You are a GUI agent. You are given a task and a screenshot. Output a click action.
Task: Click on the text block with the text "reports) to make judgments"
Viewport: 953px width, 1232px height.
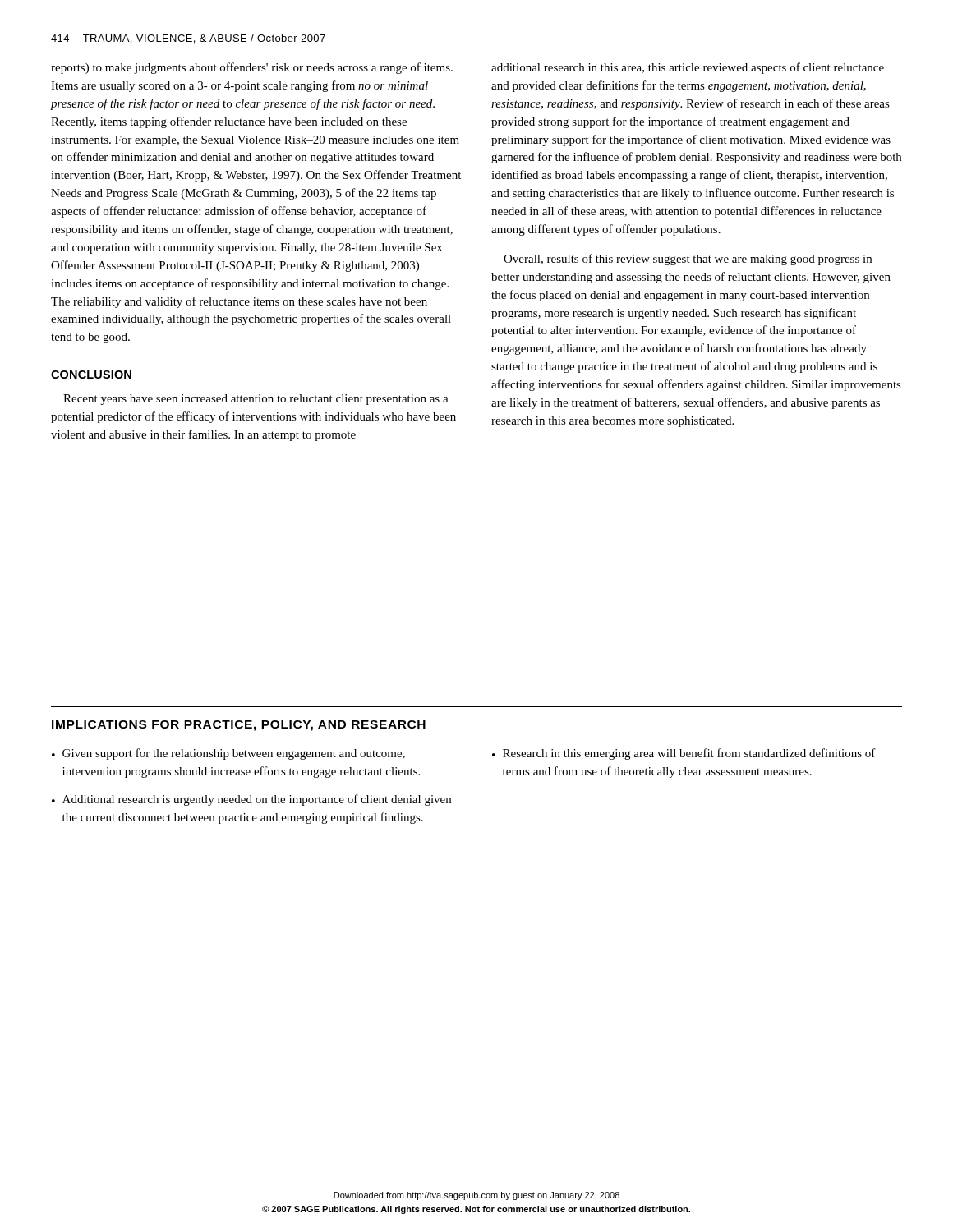[x=256, y=202]
